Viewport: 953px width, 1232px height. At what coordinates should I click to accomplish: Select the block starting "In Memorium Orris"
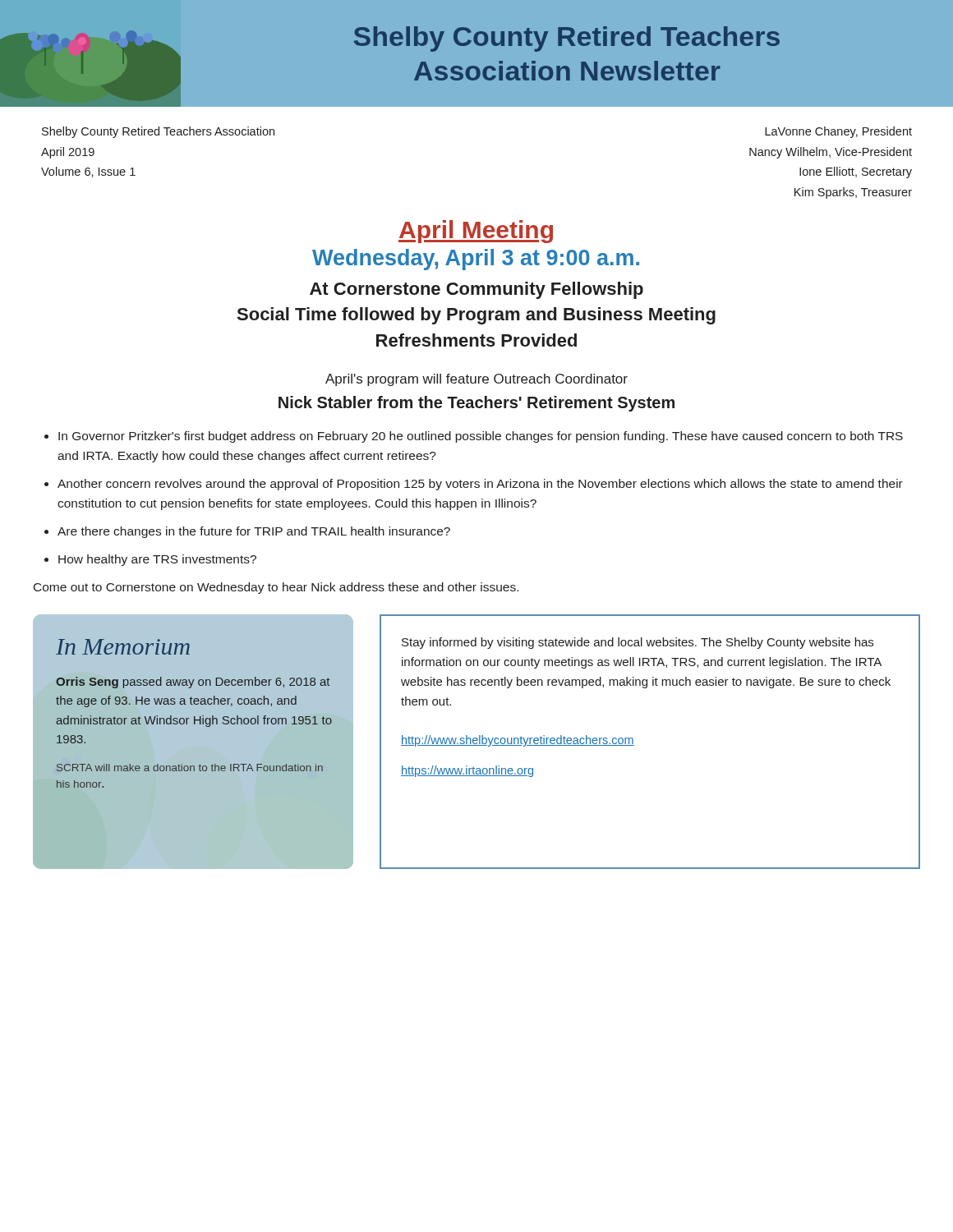click(193, 742)
